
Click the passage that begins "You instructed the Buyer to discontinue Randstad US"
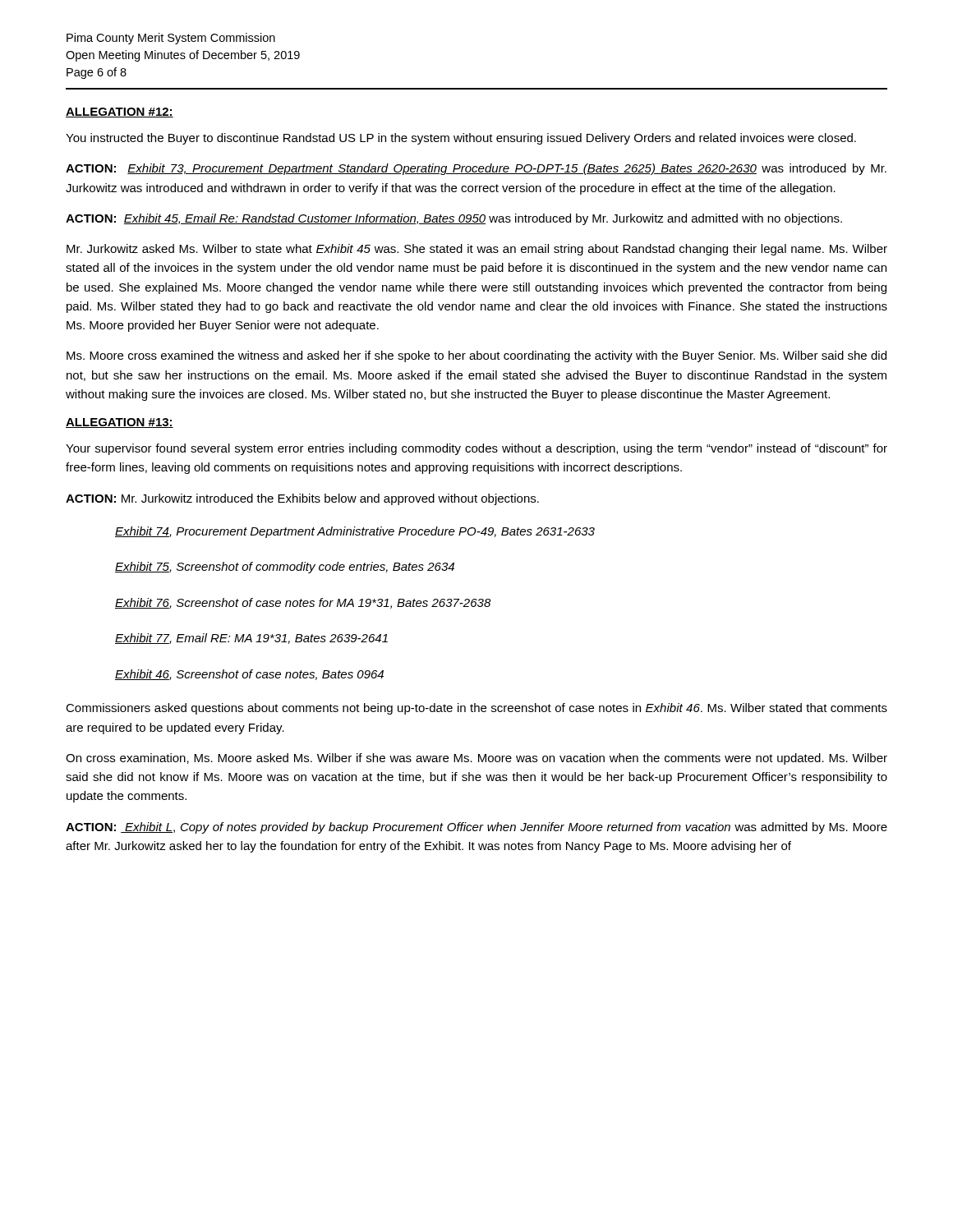(x=476, y=138)
